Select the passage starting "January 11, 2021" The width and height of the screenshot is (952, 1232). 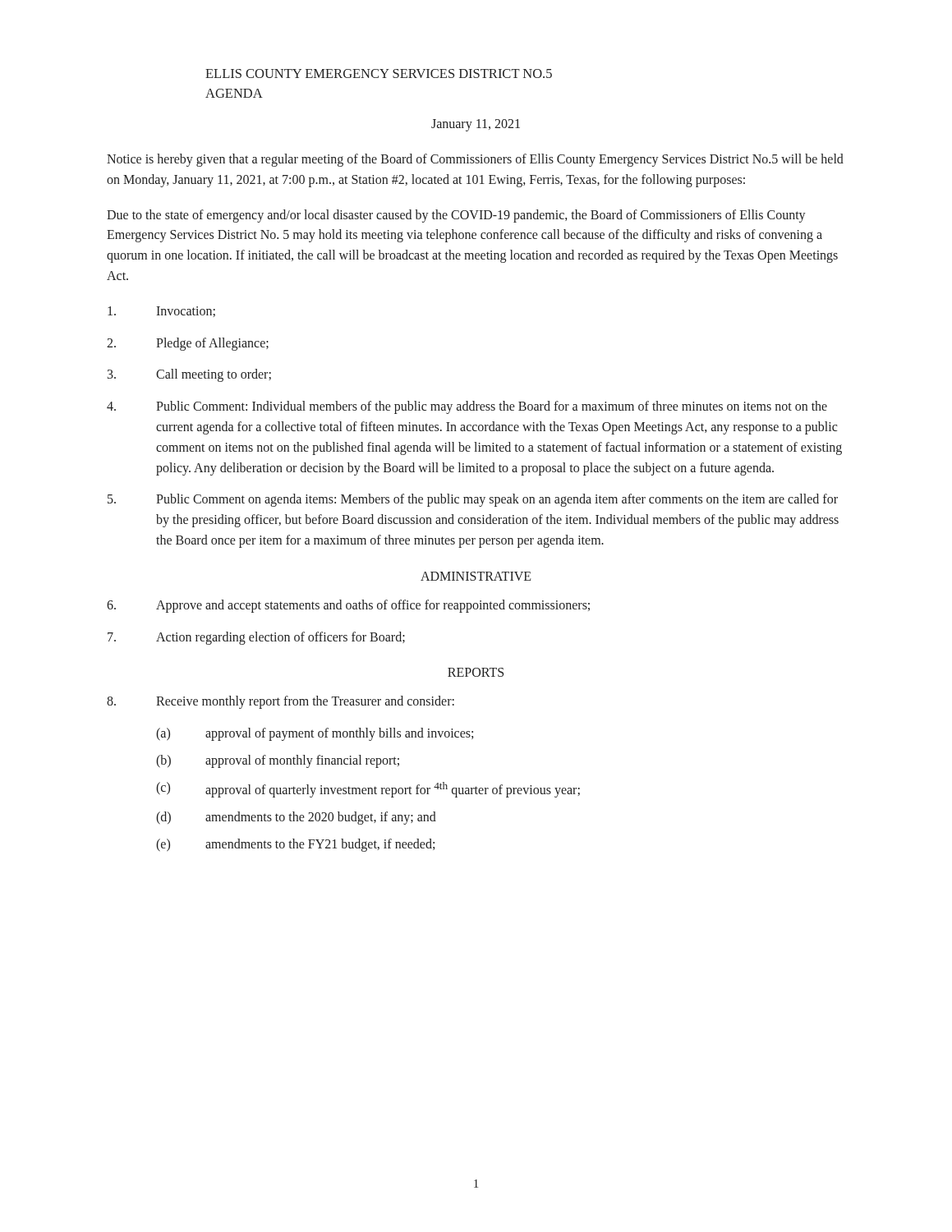476,124
